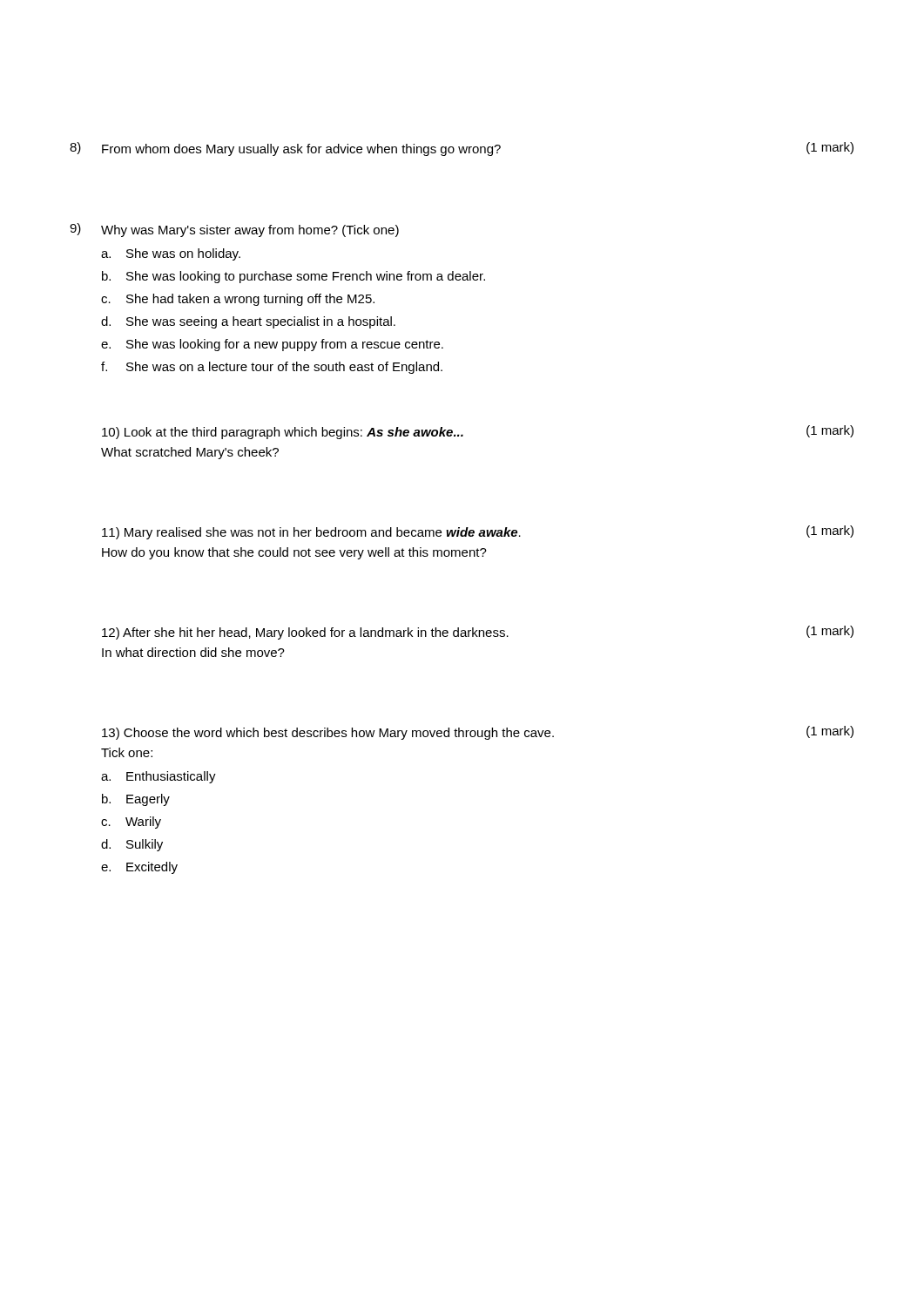Find the passage starting "8) From whom does Mary usually ask for"
The height and width of the screenshot is (1307, 924).
pyautogui.click(x=462, y=149)
